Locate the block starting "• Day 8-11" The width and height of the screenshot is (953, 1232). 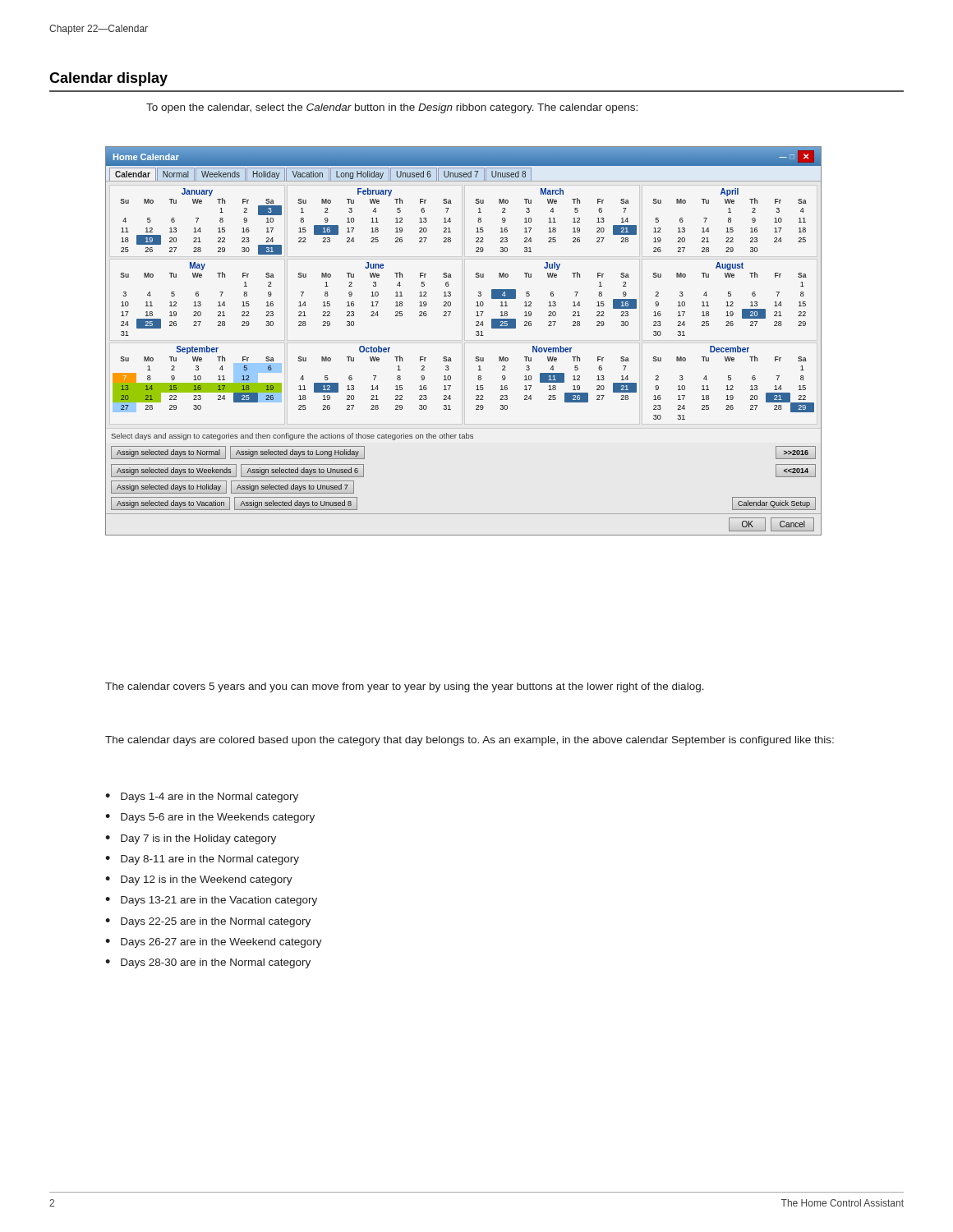[202, 859]
